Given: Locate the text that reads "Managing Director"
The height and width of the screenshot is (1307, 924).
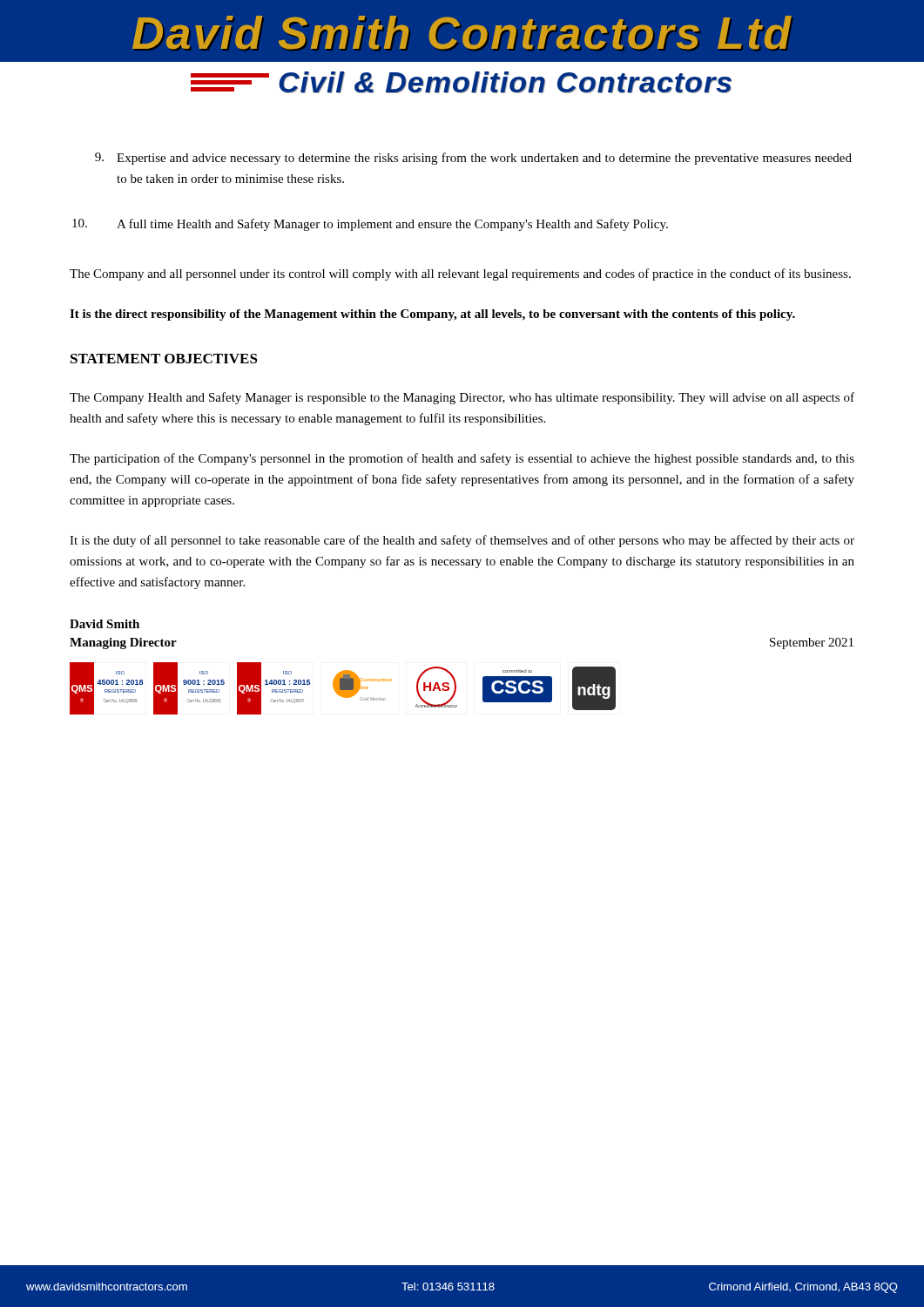Looking at the screenshot, I should coord(123,642).
